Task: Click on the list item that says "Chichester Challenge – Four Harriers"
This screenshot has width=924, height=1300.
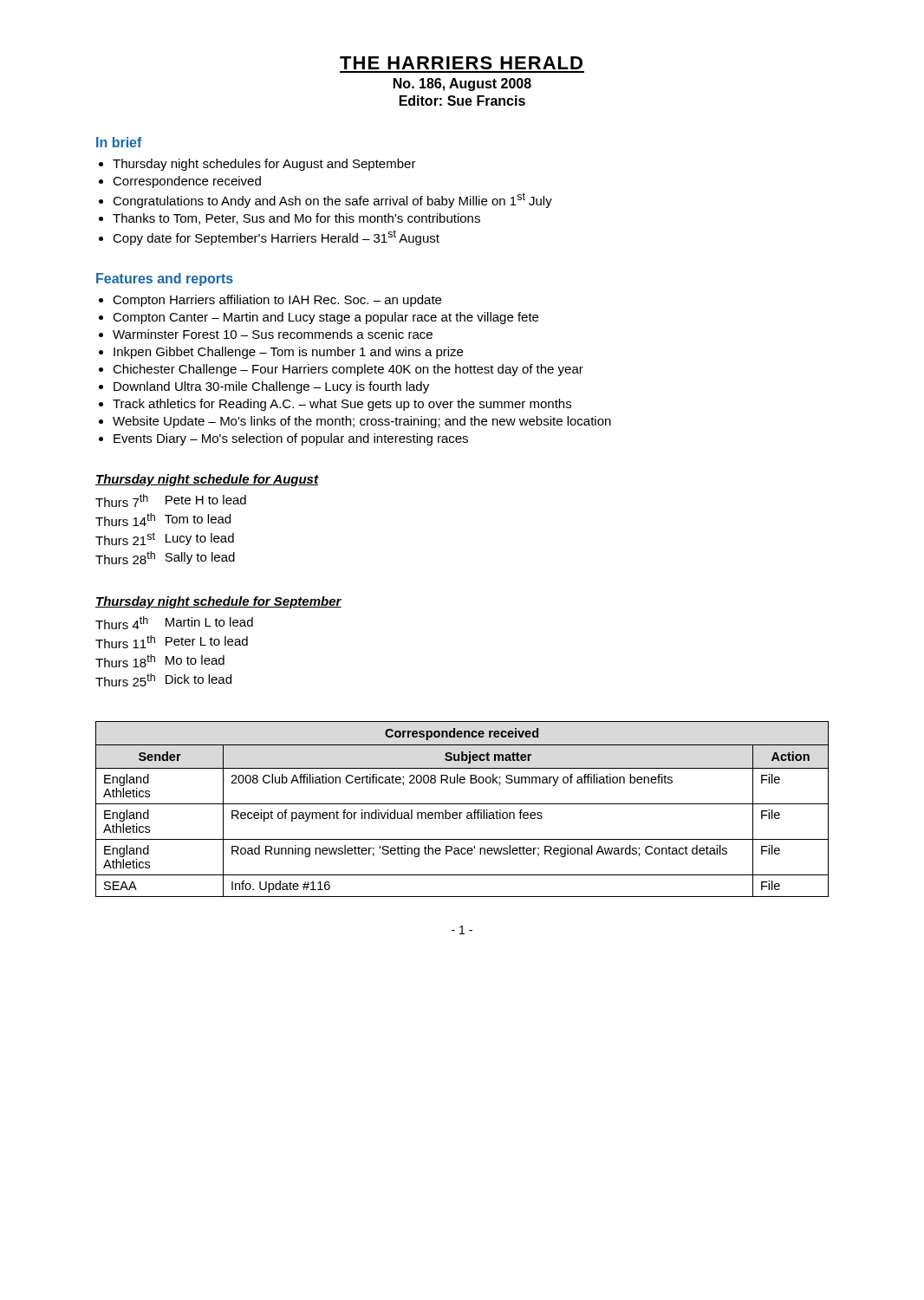Action: tap(348, 369)
